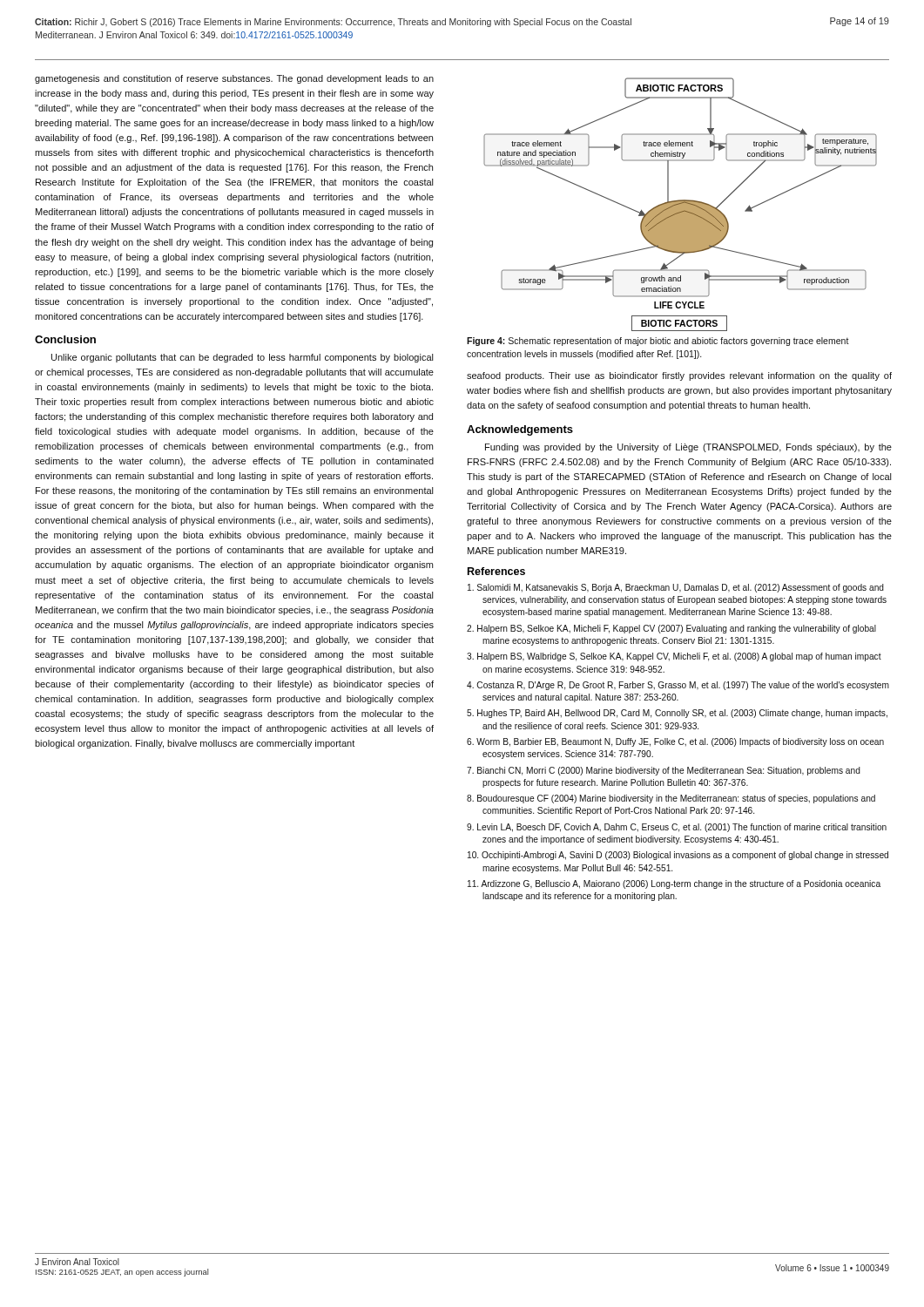Click on the list item containing "Salomidi M, Katsanevakis S,"
The width and height of the screenshot is (924, 1307).
677,600
